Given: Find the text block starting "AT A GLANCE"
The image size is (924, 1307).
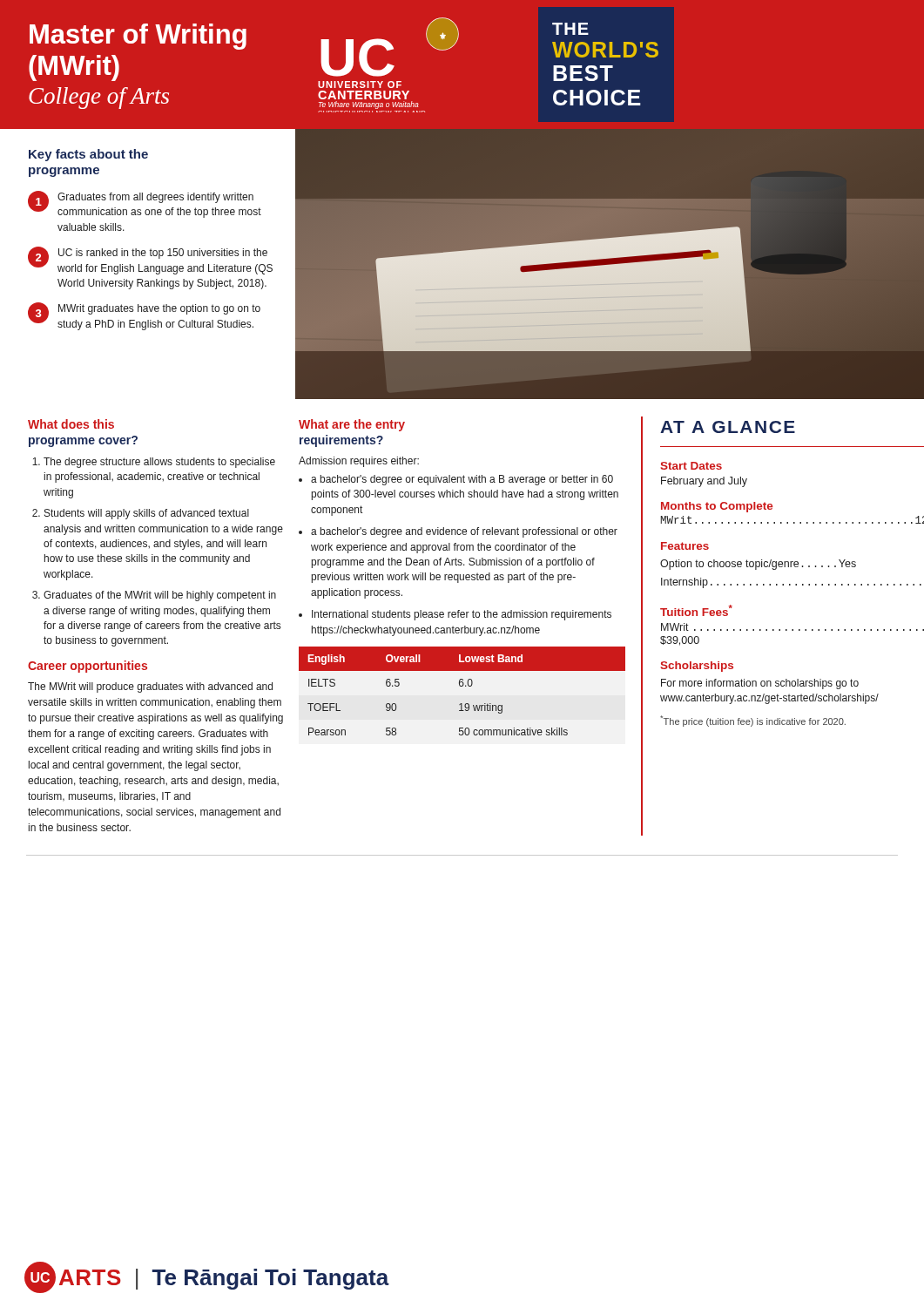Looking at the screenshot, I should 728,427.
